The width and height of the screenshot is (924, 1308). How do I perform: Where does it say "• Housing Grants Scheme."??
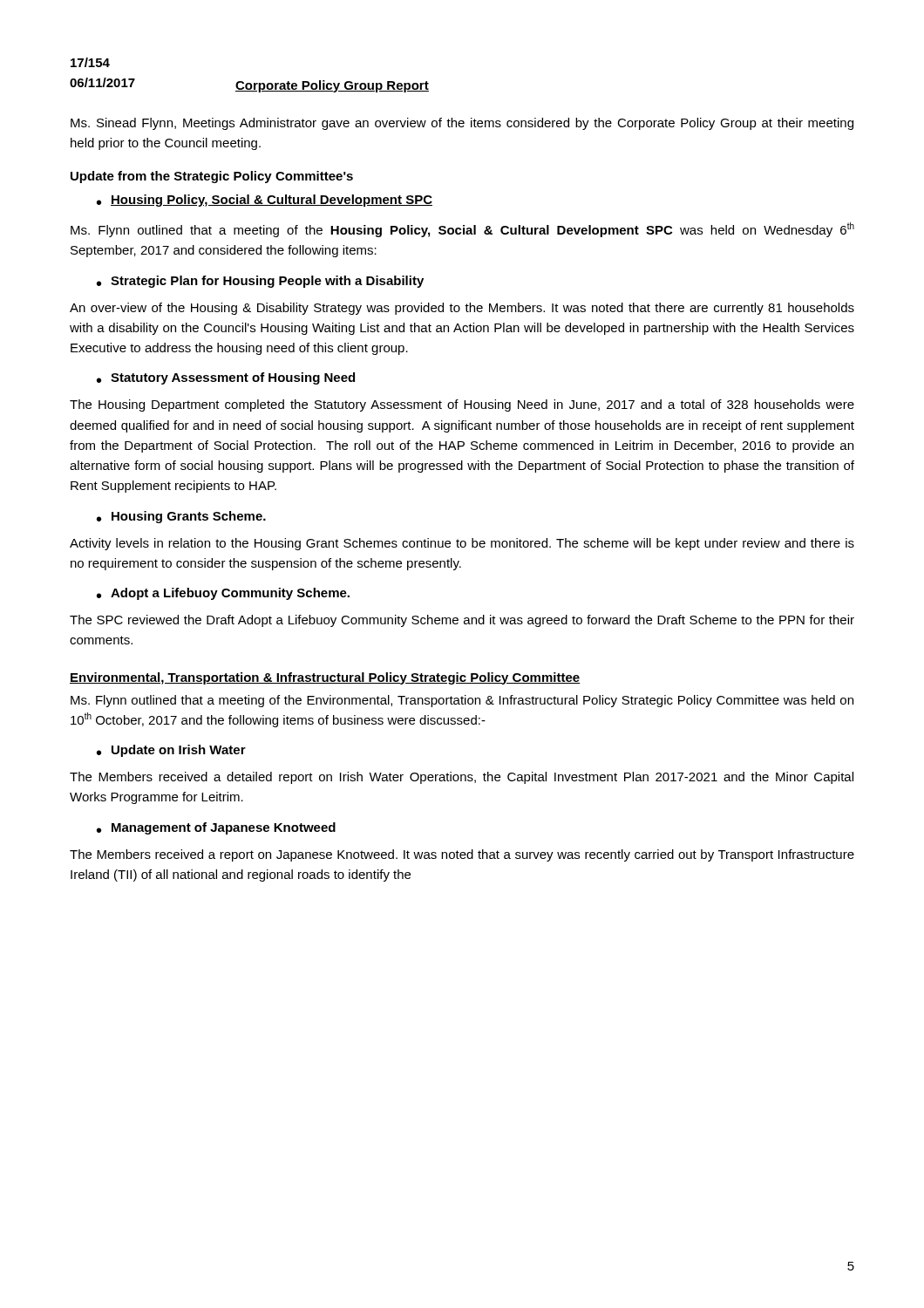181,518
